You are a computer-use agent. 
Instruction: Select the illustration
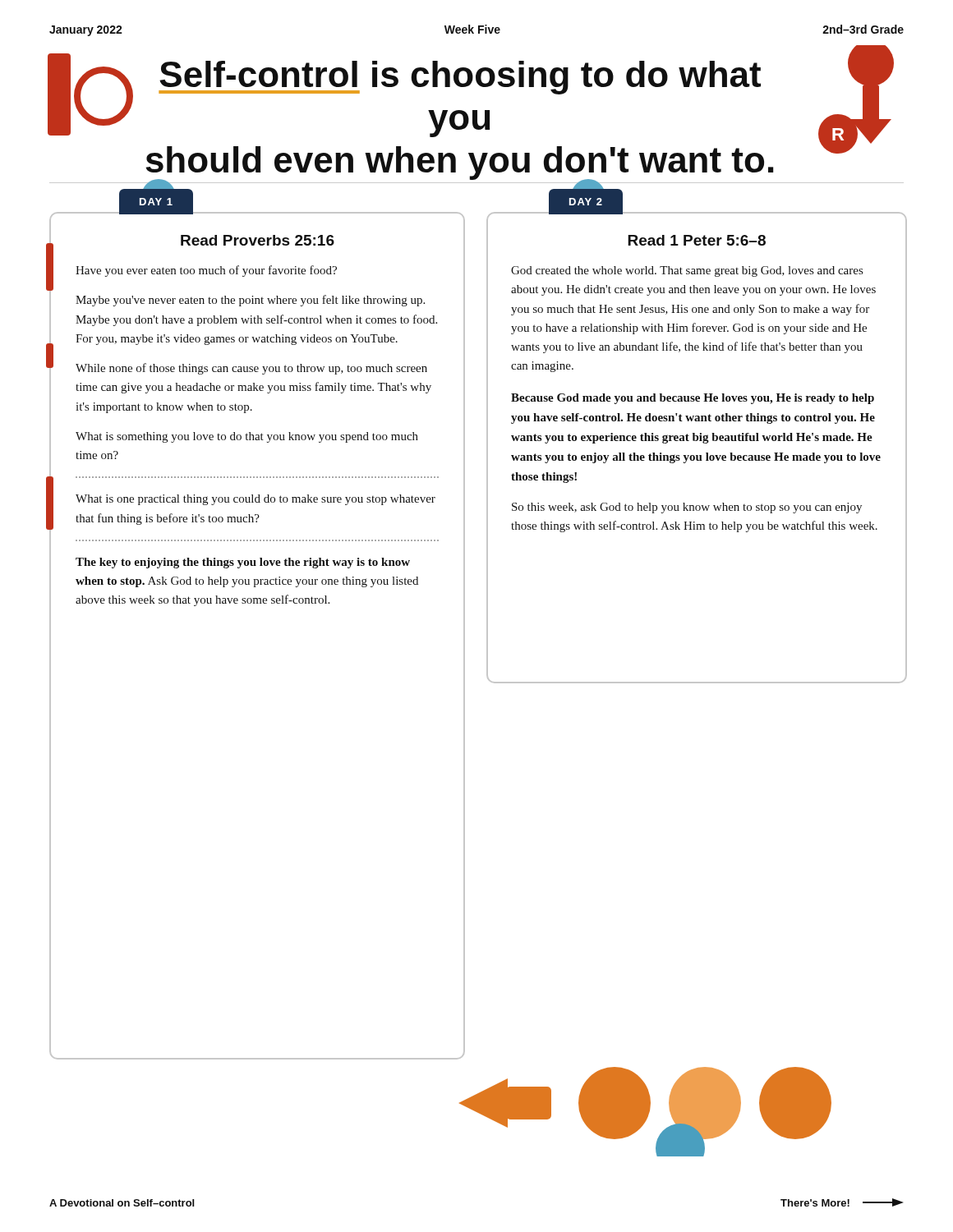click(x=674, y=1087)
